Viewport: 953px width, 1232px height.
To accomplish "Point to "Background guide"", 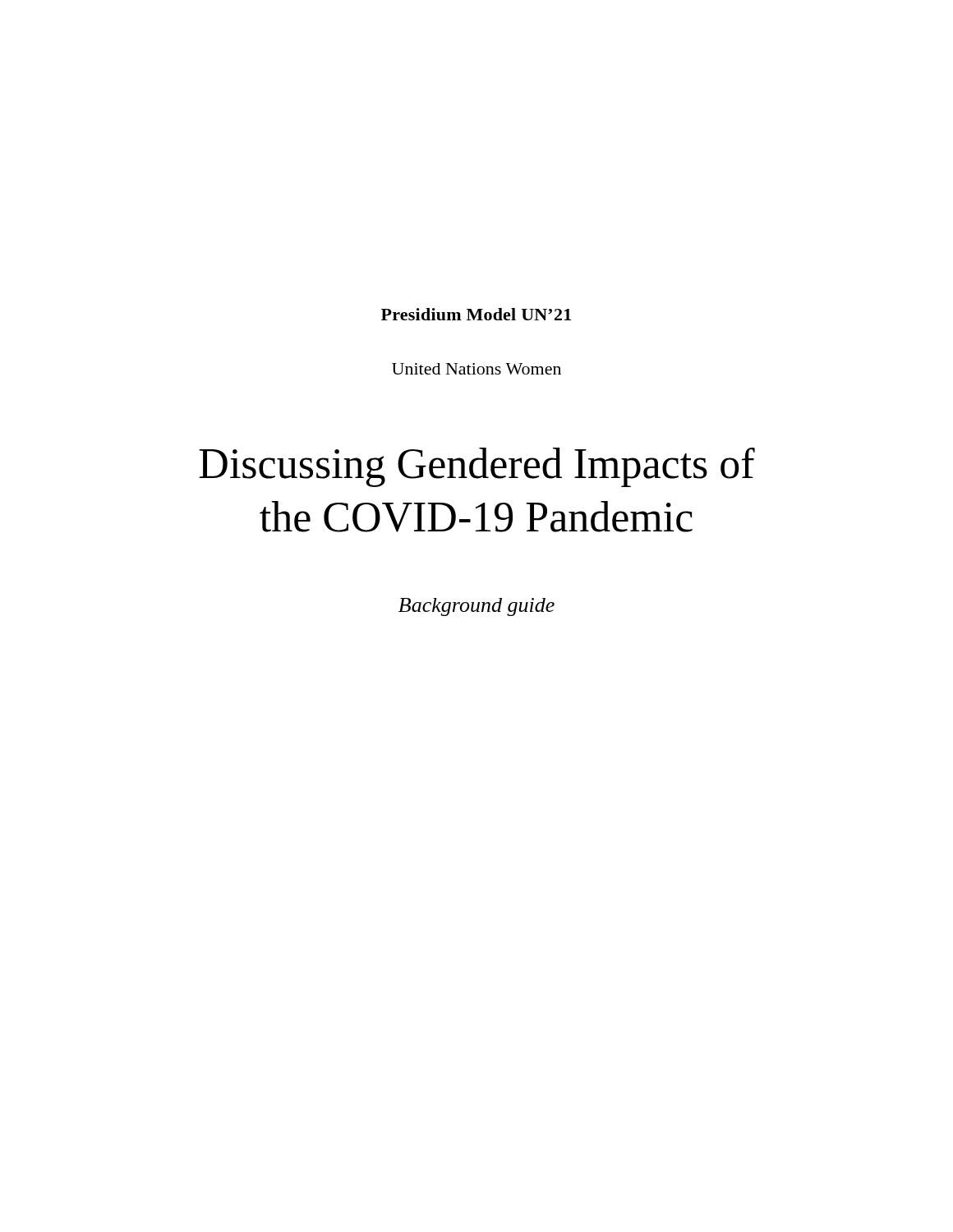I will tap(476, 605).
